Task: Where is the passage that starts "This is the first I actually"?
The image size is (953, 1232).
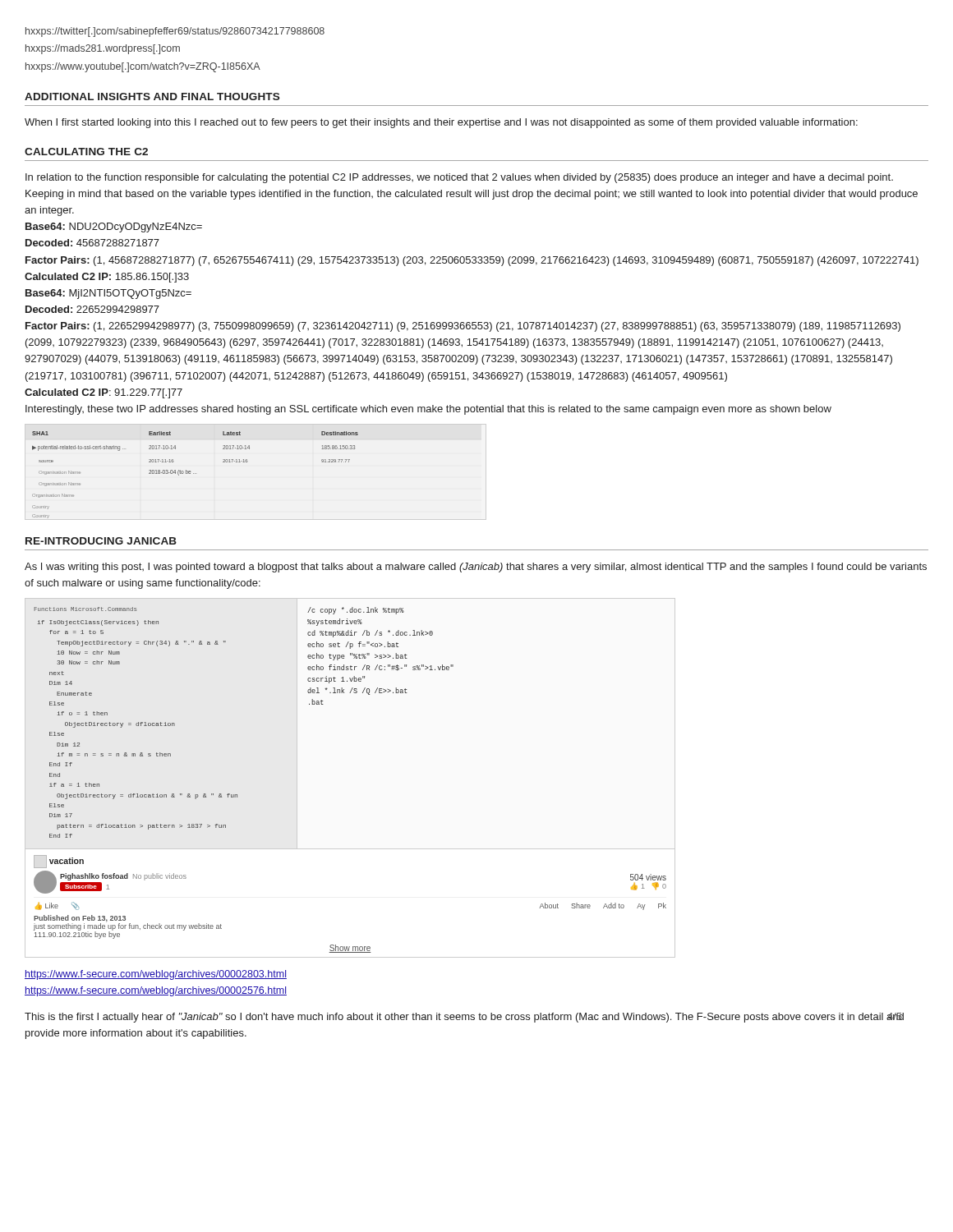Action: 464,1025
